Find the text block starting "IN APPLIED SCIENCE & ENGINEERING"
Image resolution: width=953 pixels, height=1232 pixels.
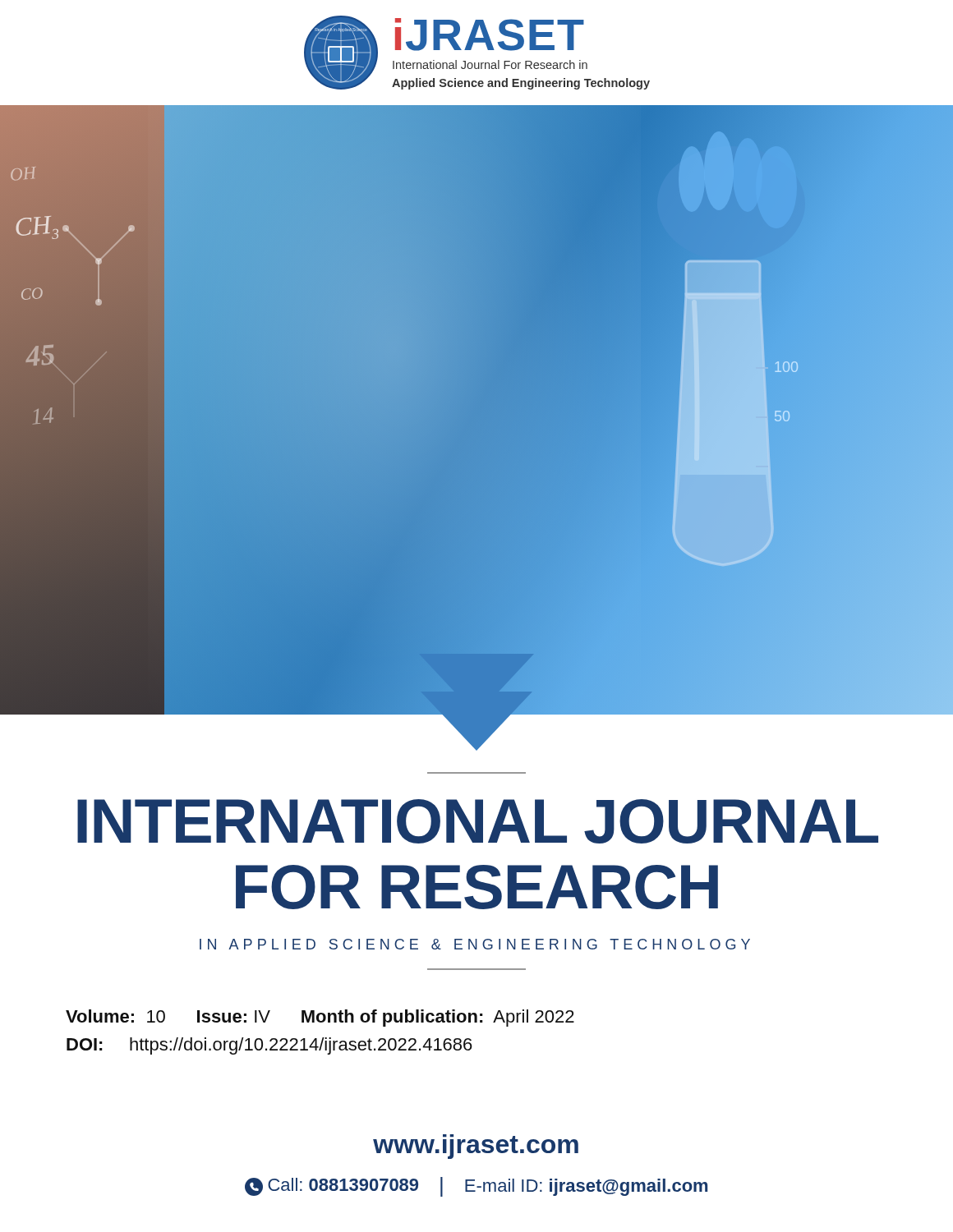coord(476,953)
